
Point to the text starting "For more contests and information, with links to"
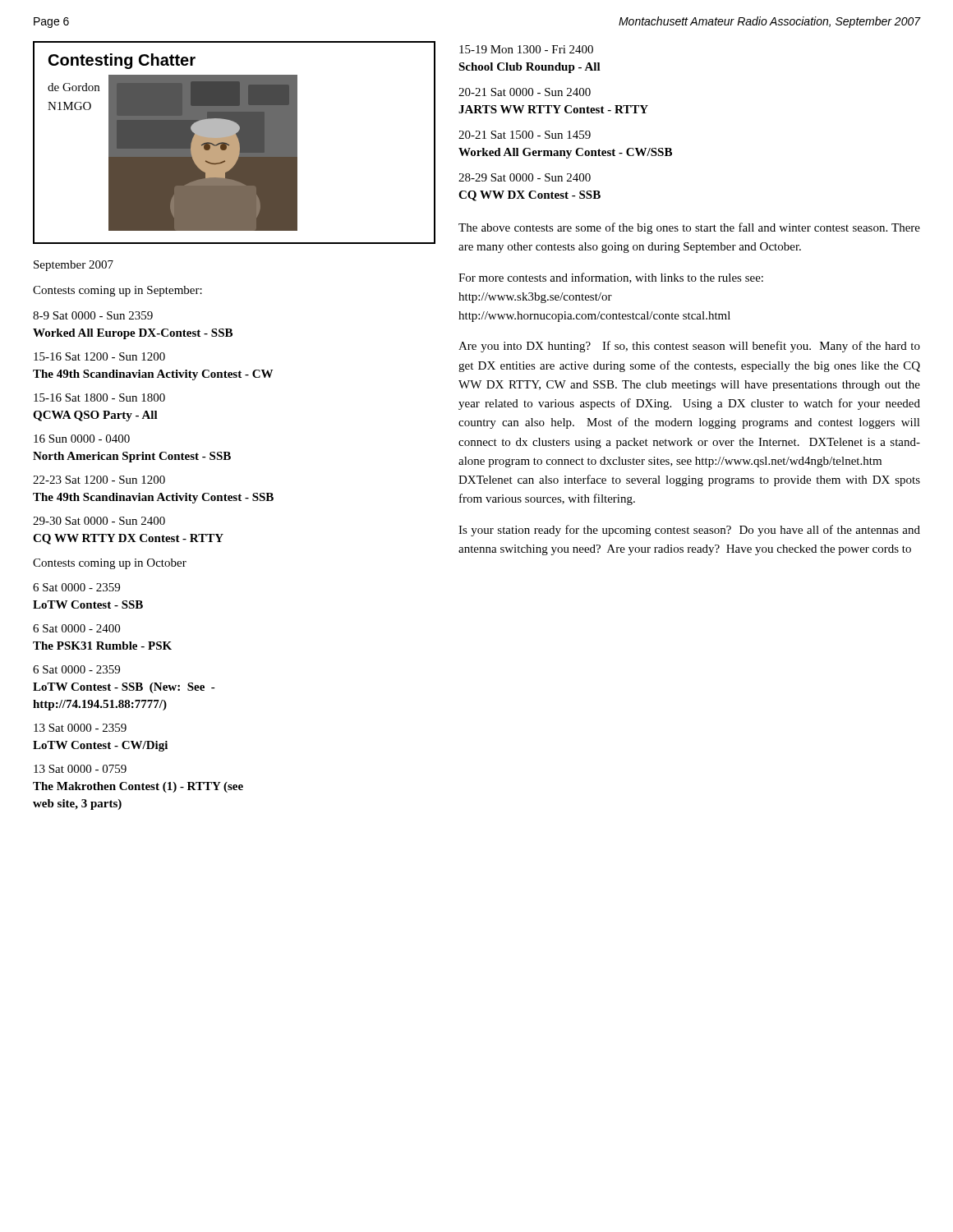click(611, 296)
